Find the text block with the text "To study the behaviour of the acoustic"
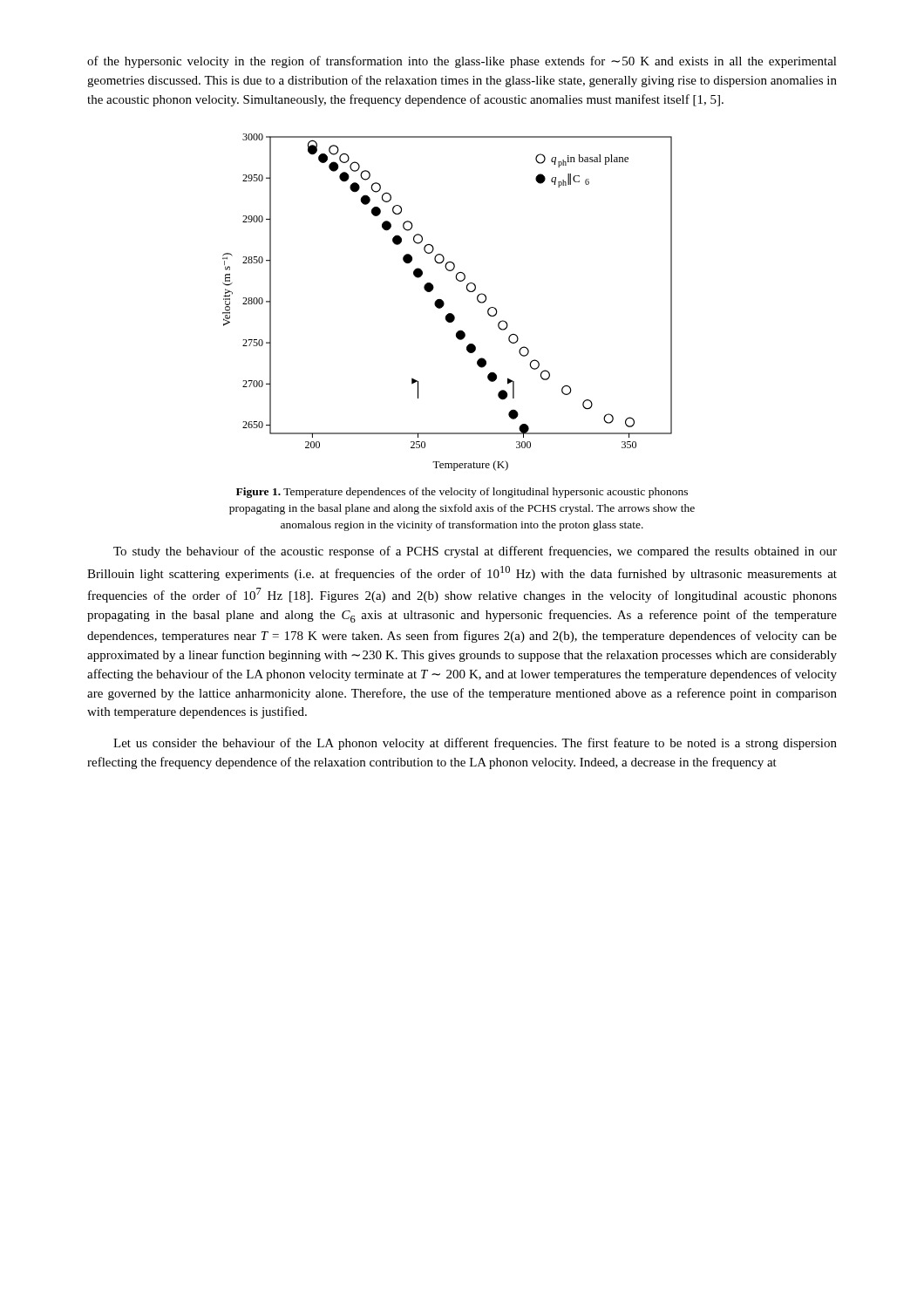Image resolution: width=924 pixels, height=1308 pixels. point(462,631)
